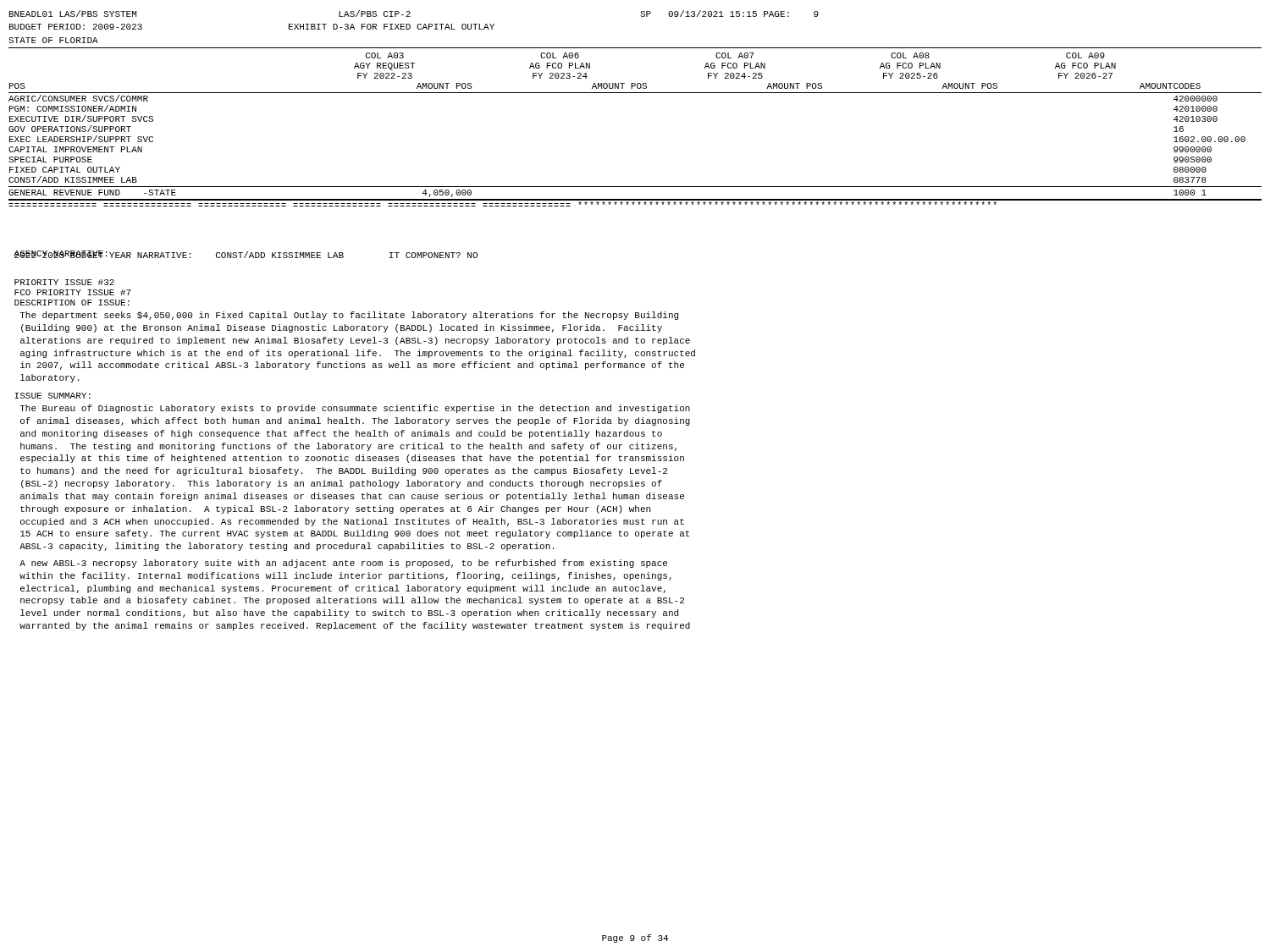Locate the region starting "The department seeks"

pos(352,347)
